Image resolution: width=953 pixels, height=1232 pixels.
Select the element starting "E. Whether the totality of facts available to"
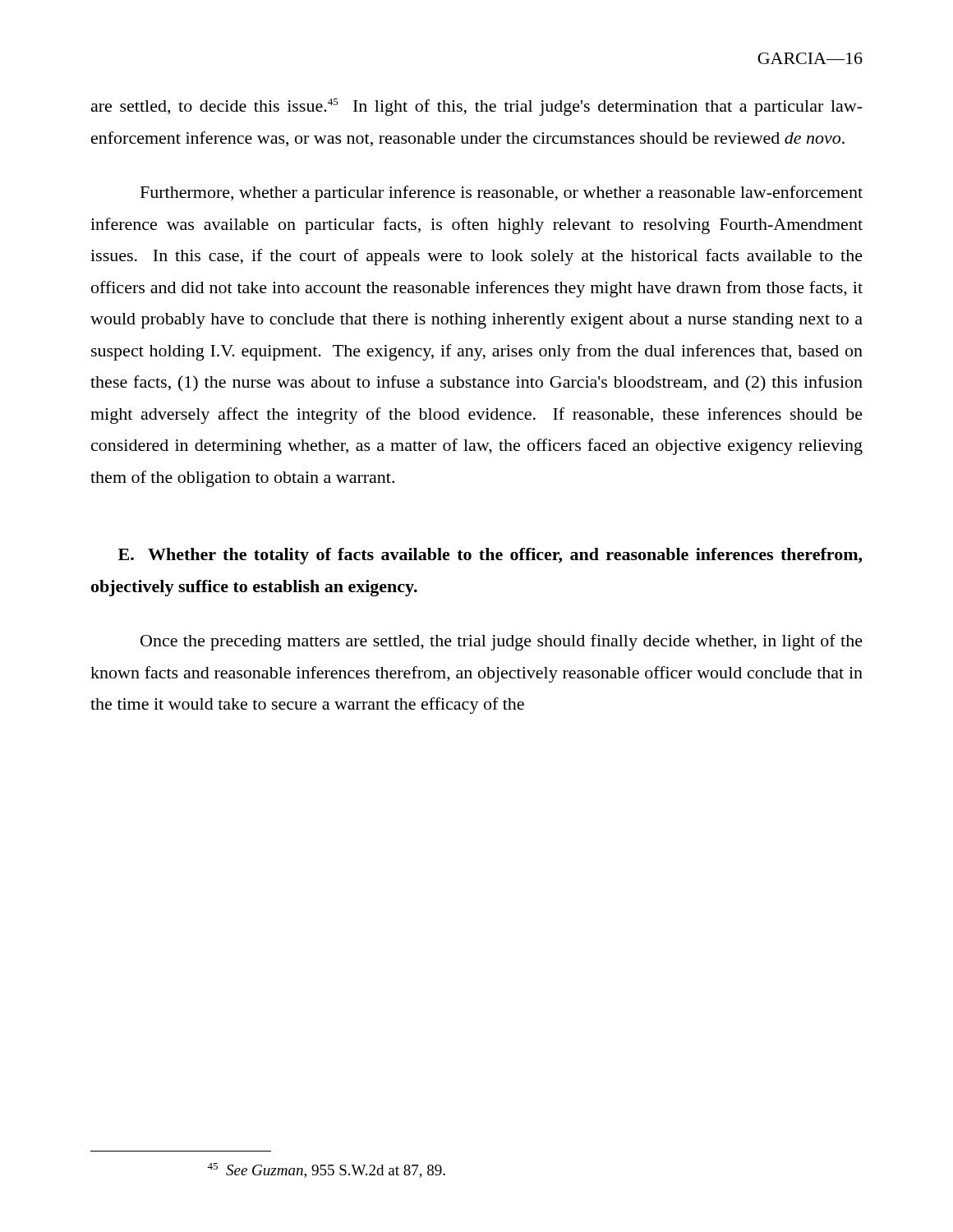pos(476,570)
